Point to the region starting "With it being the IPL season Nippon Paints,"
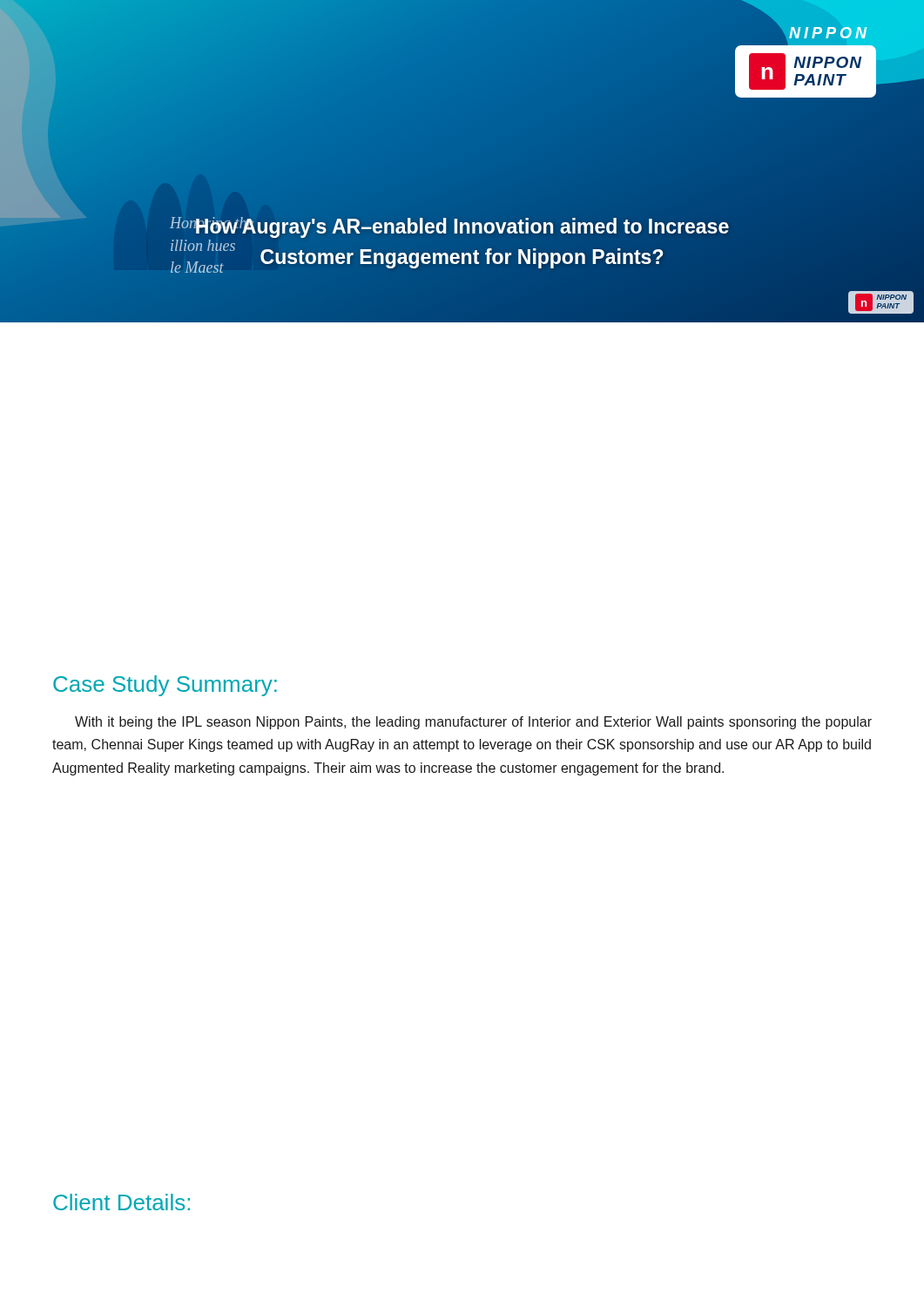The width and height of the screenshot is (924, 1307). pyautogui.click(x=462, y=745)
